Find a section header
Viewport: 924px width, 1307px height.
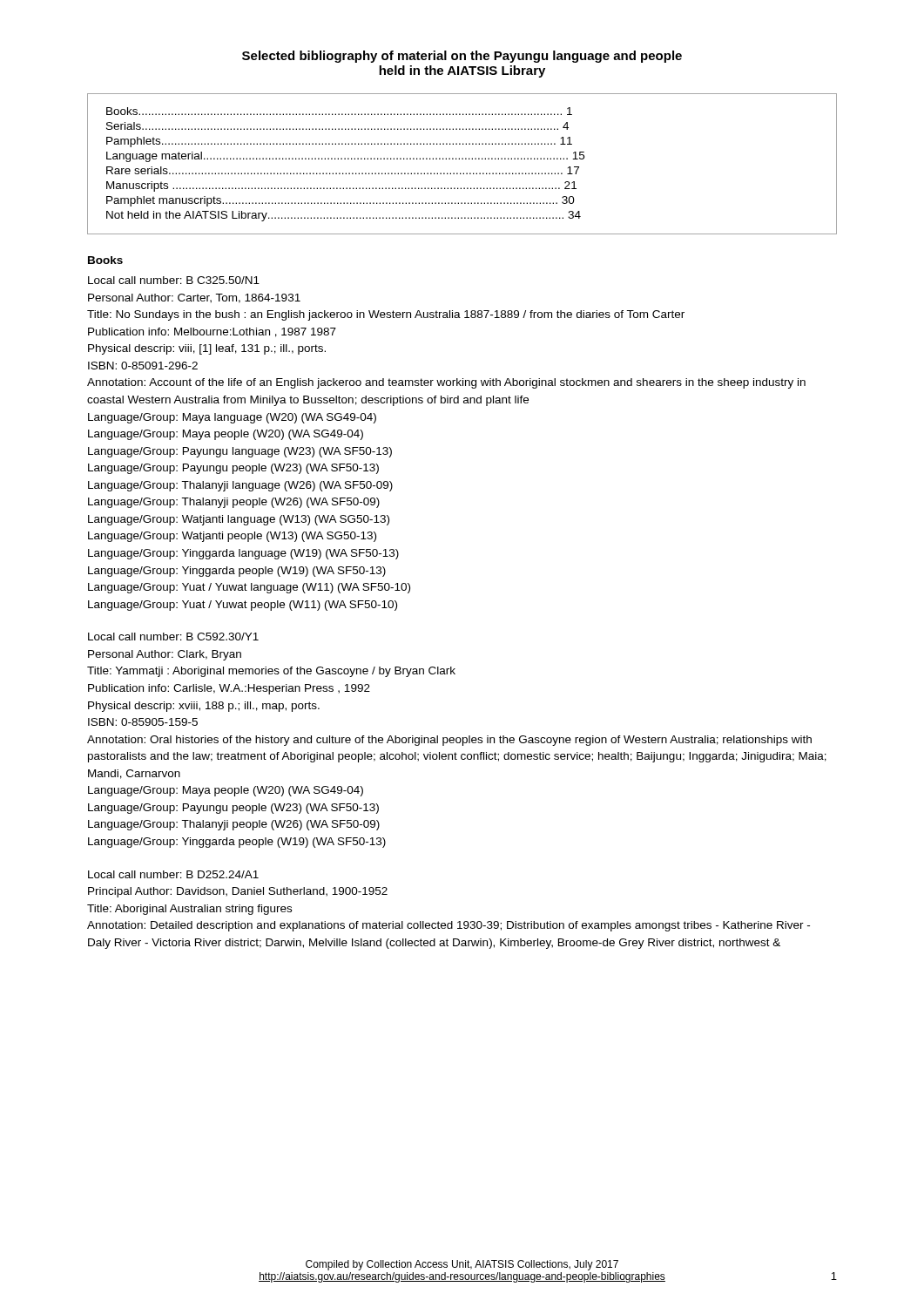105,260
